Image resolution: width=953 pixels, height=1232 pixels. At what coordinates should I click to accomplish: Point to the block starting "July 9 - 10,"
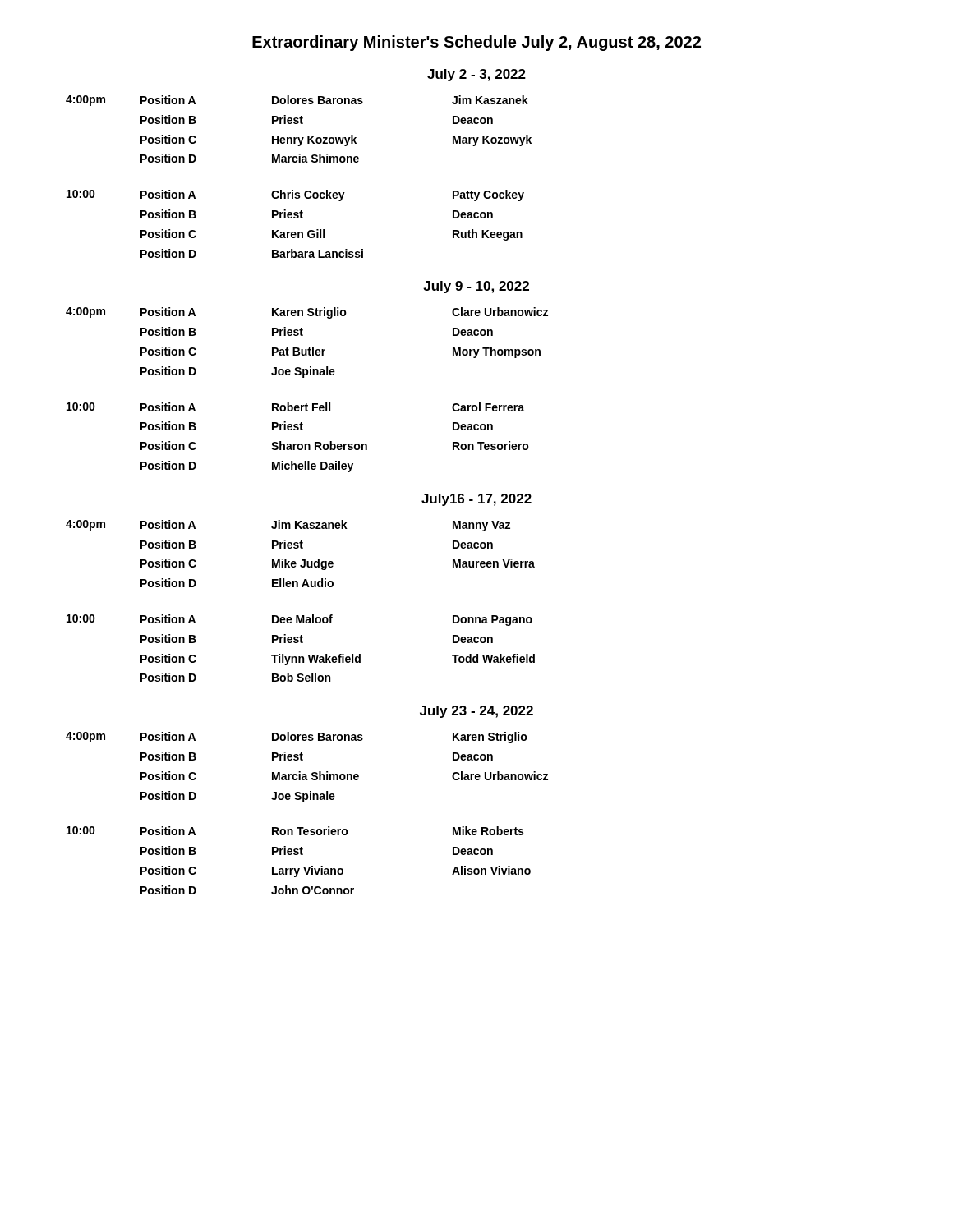click(x=476, y=287)
